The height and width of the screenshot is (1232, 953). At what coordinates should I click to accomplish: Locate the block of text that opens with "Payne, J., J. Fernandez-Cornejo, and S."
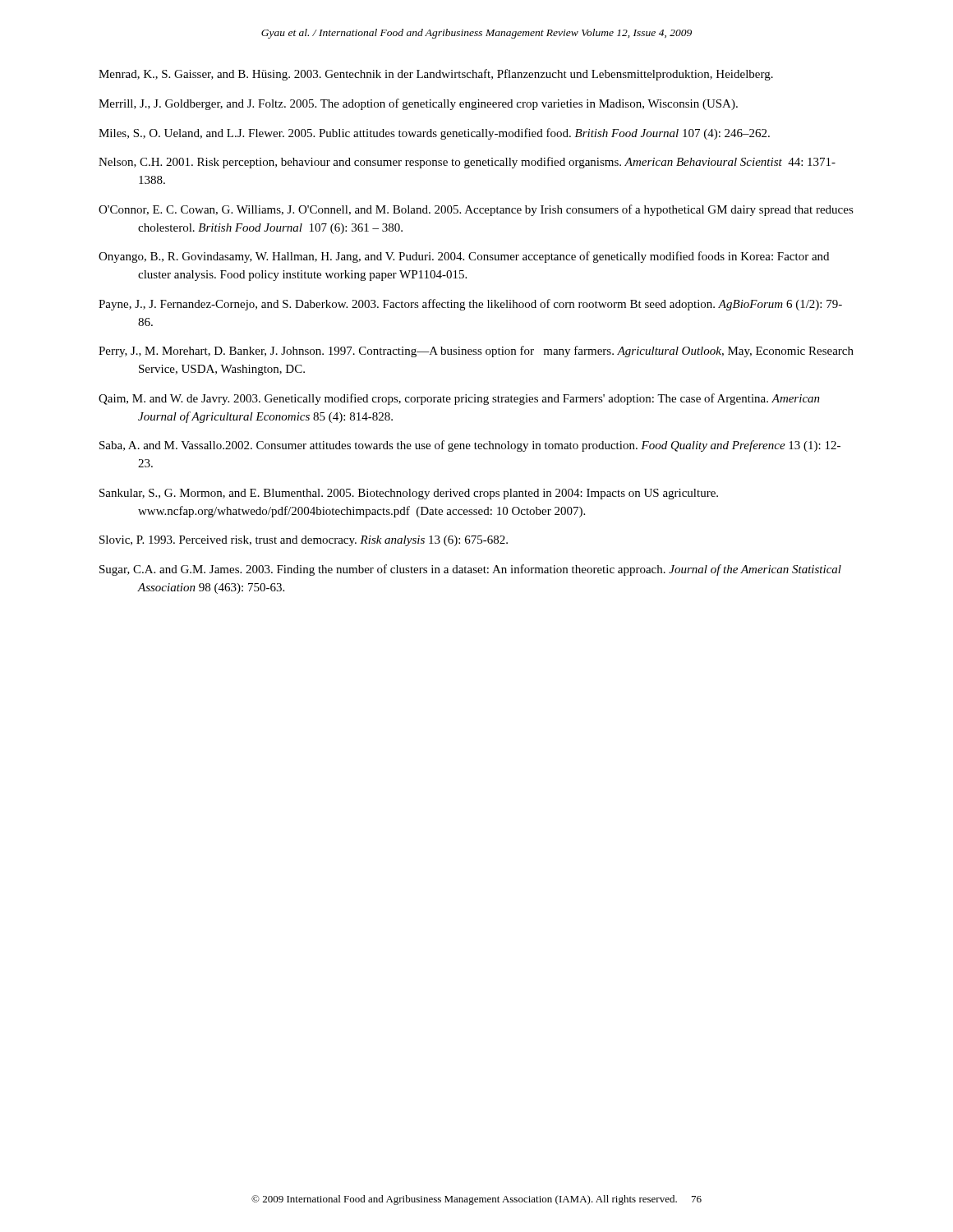470,313
